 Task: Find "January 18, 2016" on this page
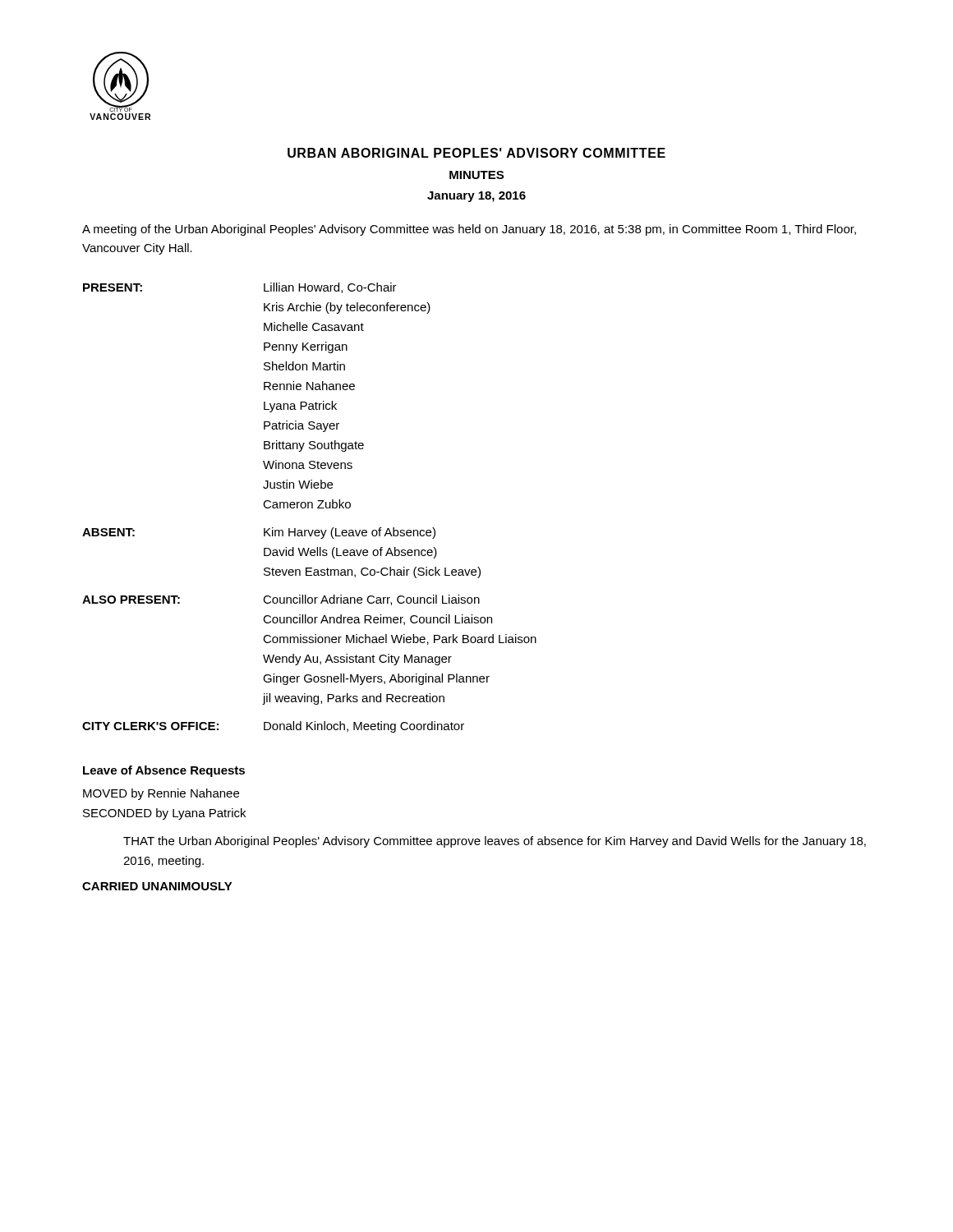pyautogui.click(x=476, y=195)
